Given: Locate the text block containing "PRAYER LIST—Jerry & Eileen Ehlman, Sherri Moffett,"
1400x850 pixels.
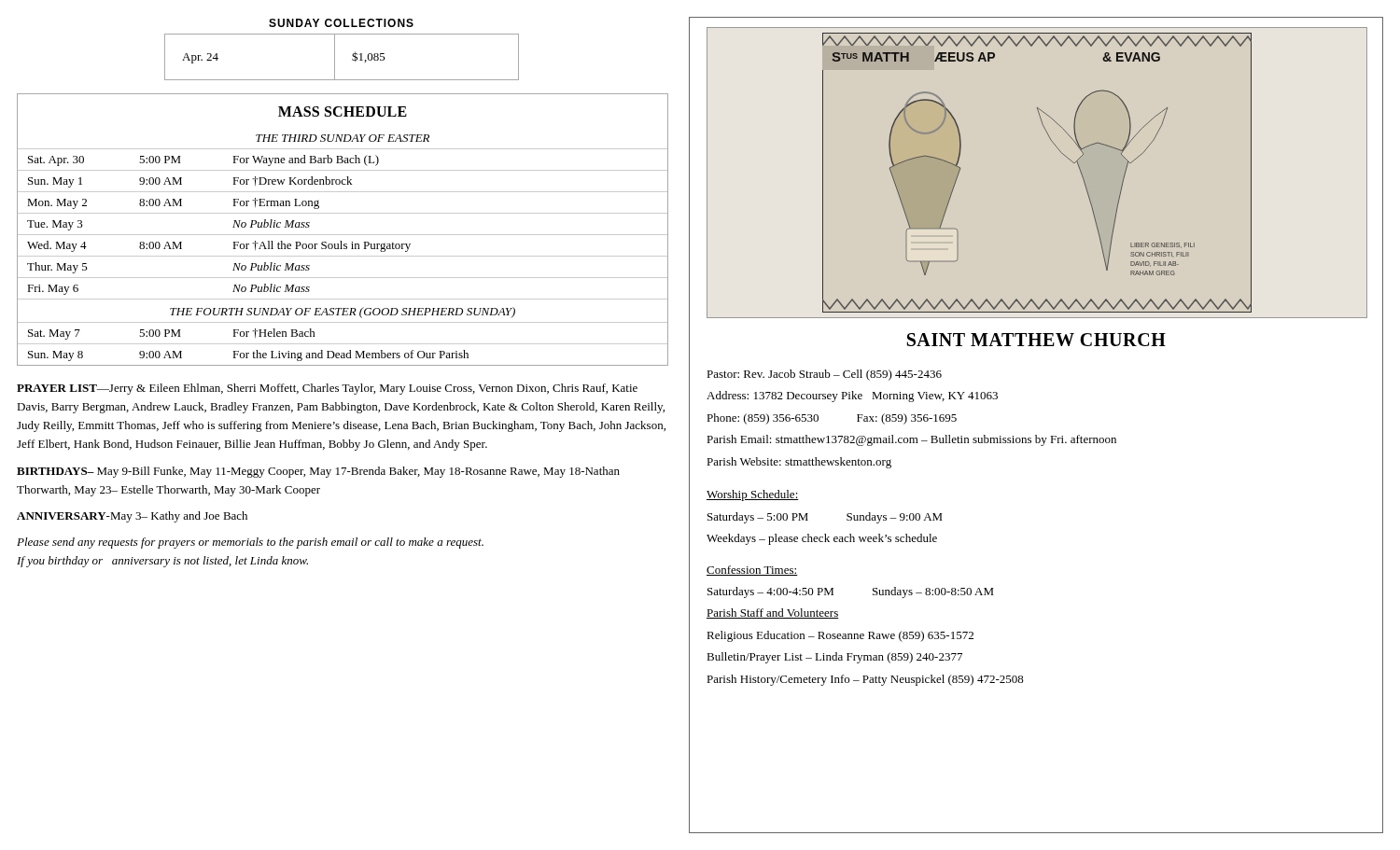Looking at the screenshot, I should pos(342,416).
